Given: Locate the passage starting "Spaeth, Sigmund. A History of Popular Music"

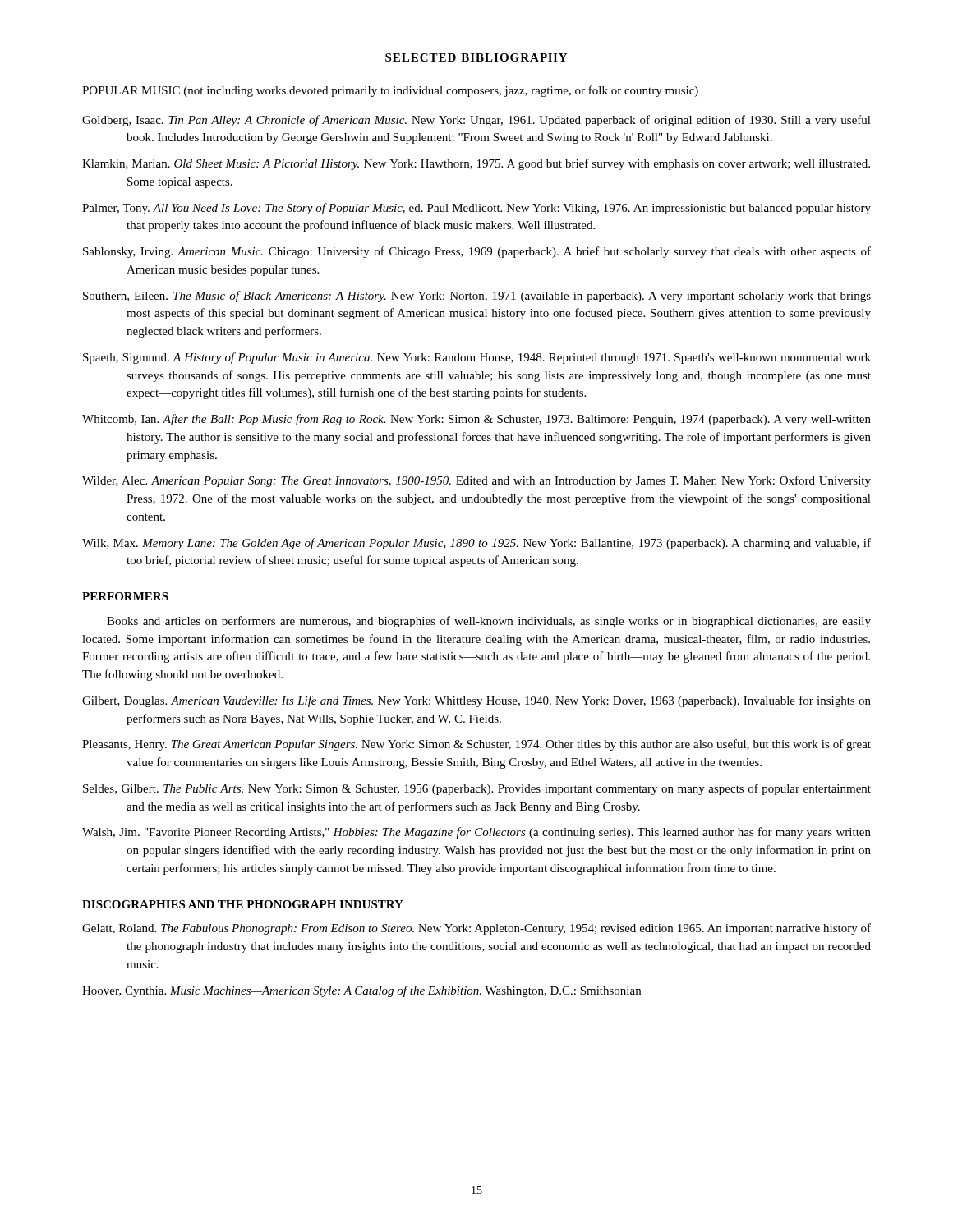Looking at the screenshot, I should [x=476, y=375].
